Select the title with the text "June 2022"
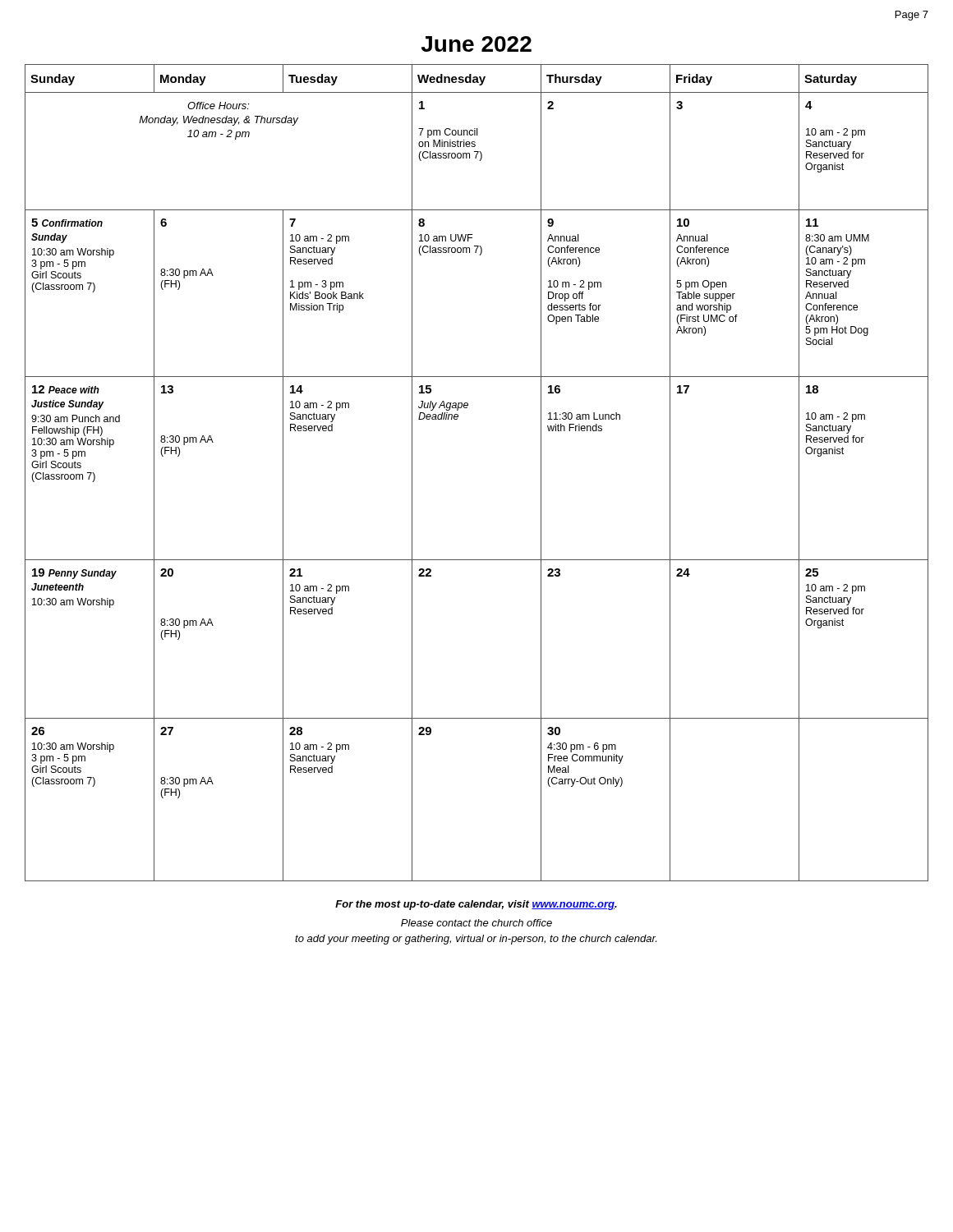The height and width of the screenshot is (1232, 953). pos(476,44)
